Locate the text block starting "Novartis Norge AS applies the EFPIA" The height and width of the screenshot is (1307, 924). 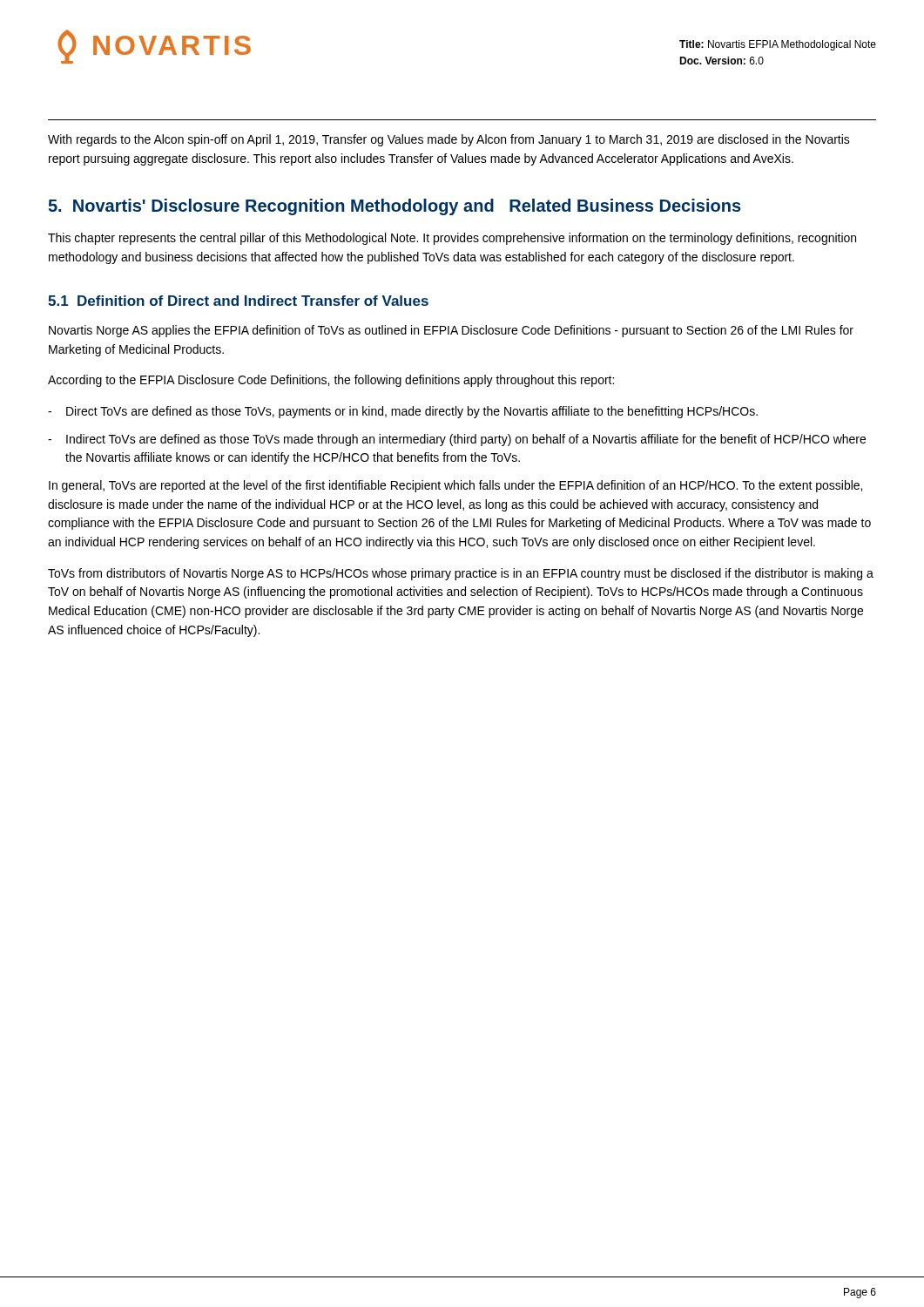(451, 340)
